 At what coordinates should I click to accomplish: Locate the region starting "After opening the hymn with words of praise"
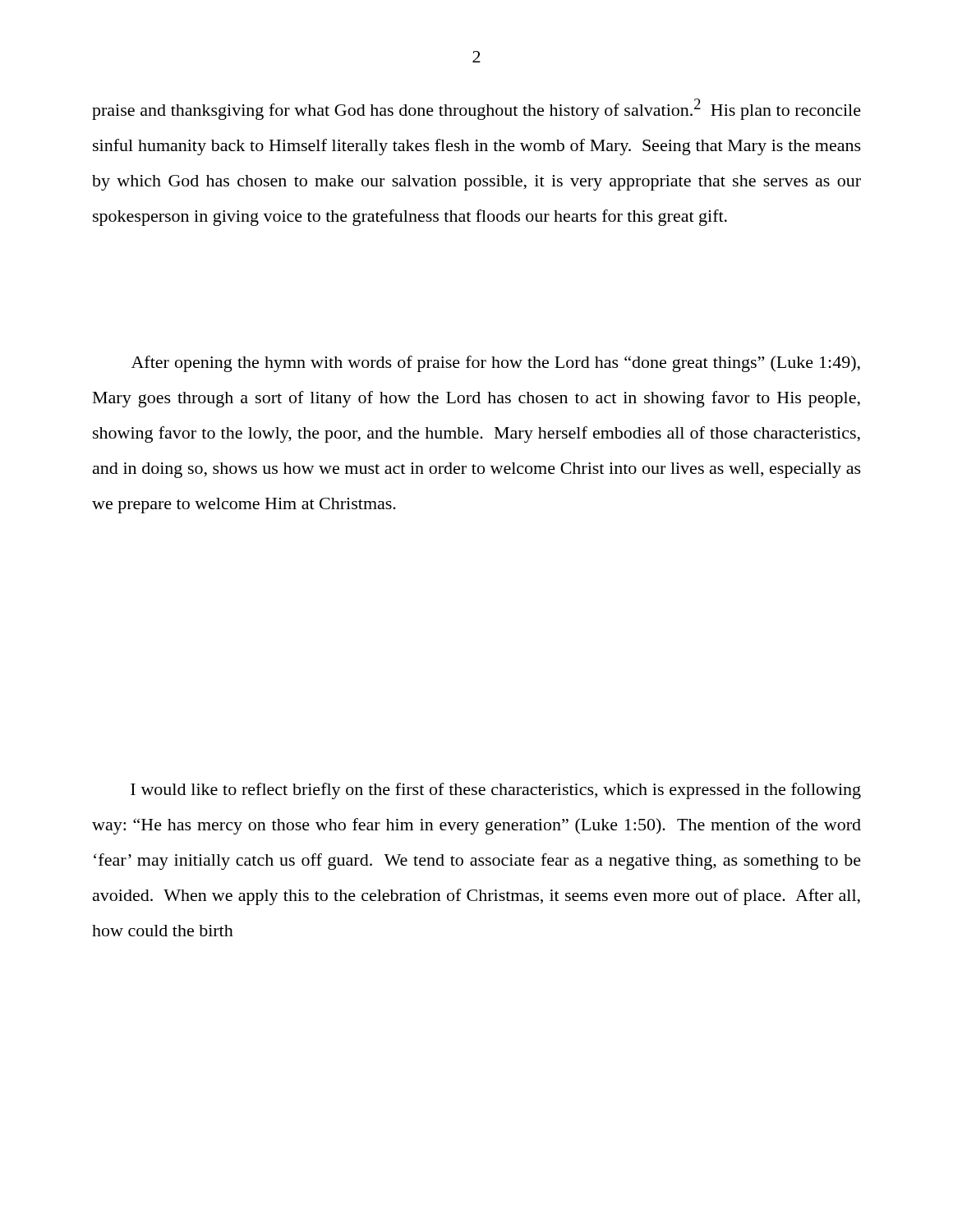[476, 432]
